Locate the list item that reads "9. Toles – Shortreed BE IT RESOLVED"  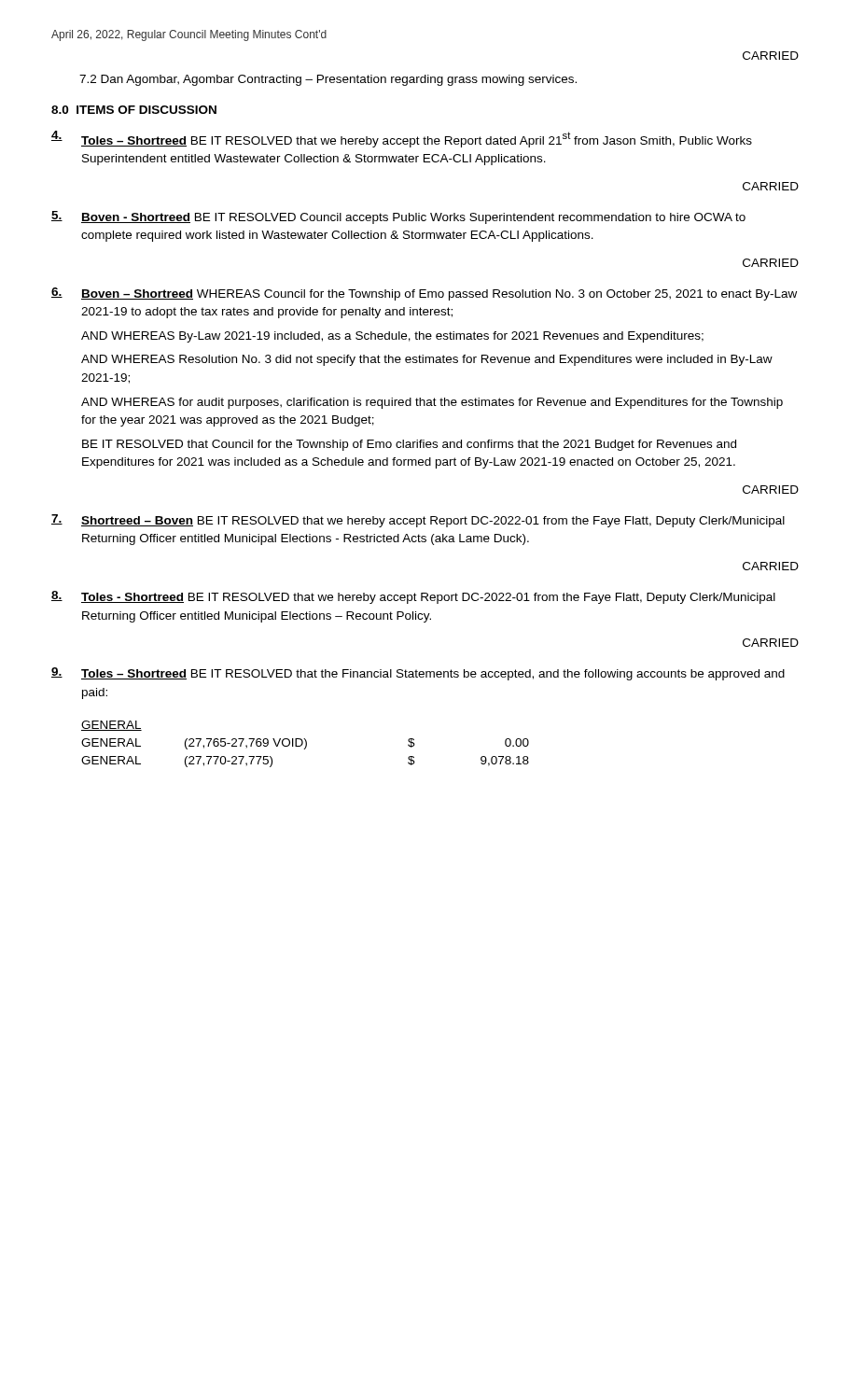click(x=425, y=686)
